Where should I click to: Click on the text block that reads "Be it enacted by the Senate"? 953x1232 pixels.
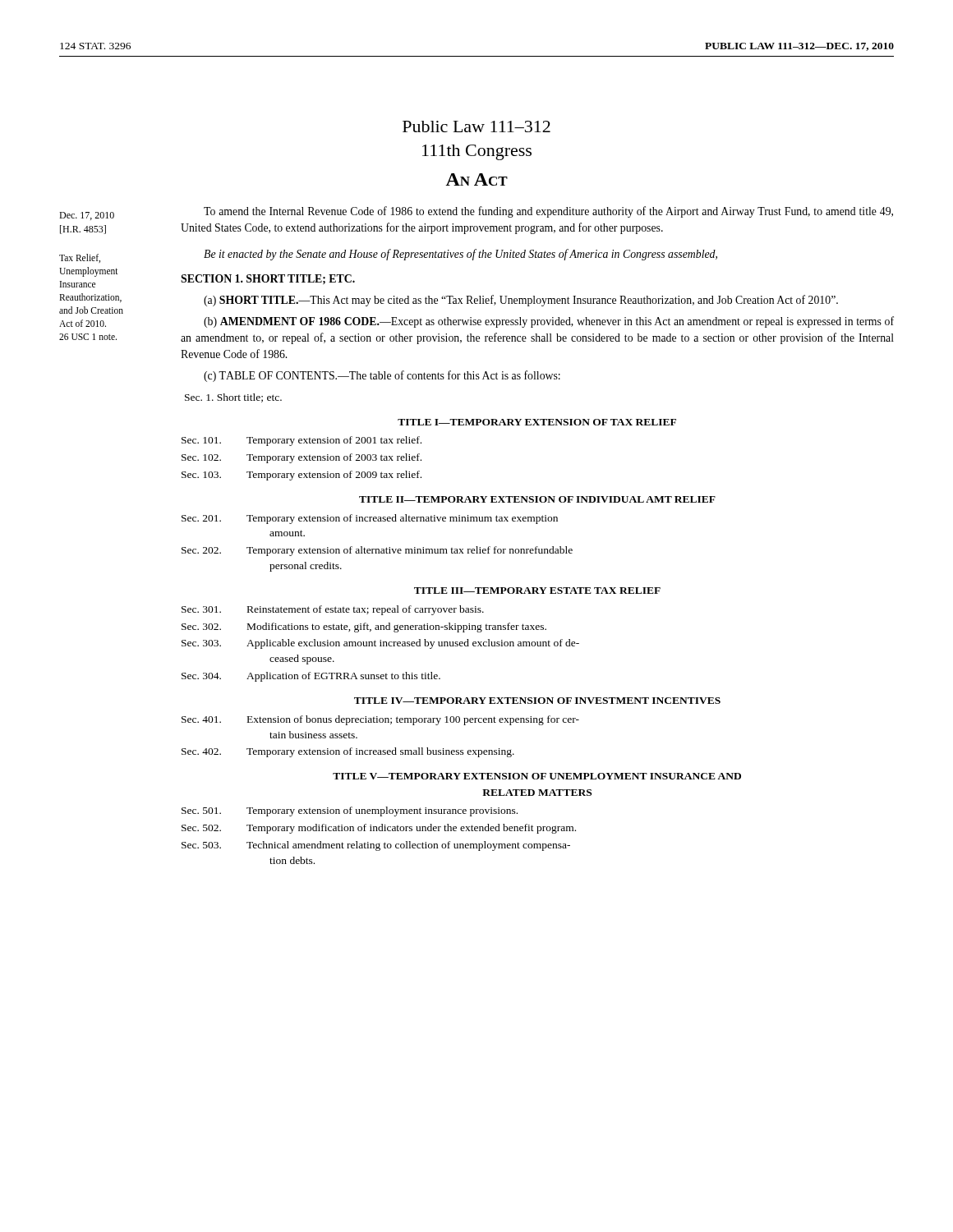tap(461, 254)
